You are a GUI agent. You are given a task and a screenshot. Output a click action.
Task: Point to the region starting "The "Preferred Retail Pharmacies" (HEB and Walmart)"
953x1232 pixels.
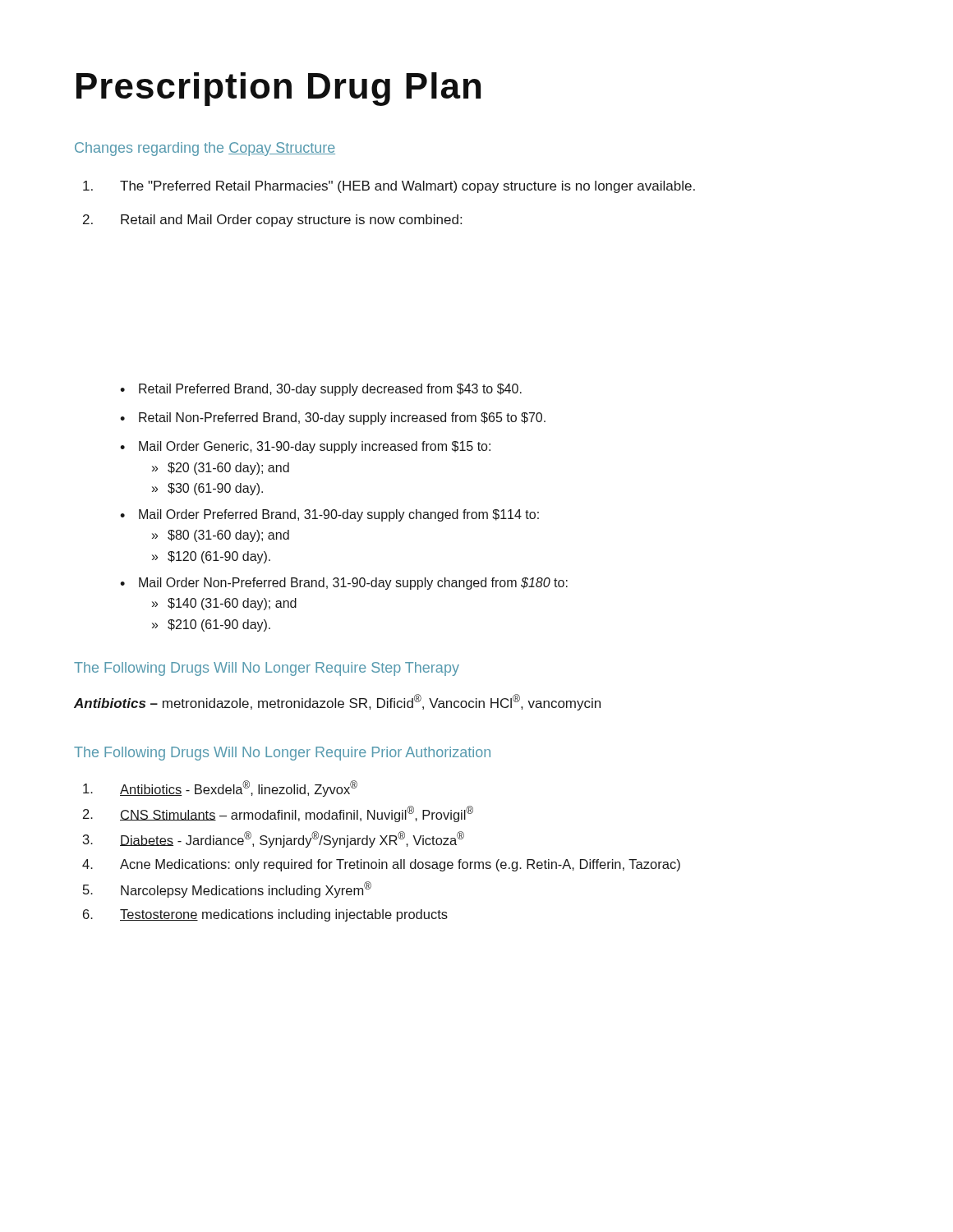pyautogui.click(x=389, y=186)
